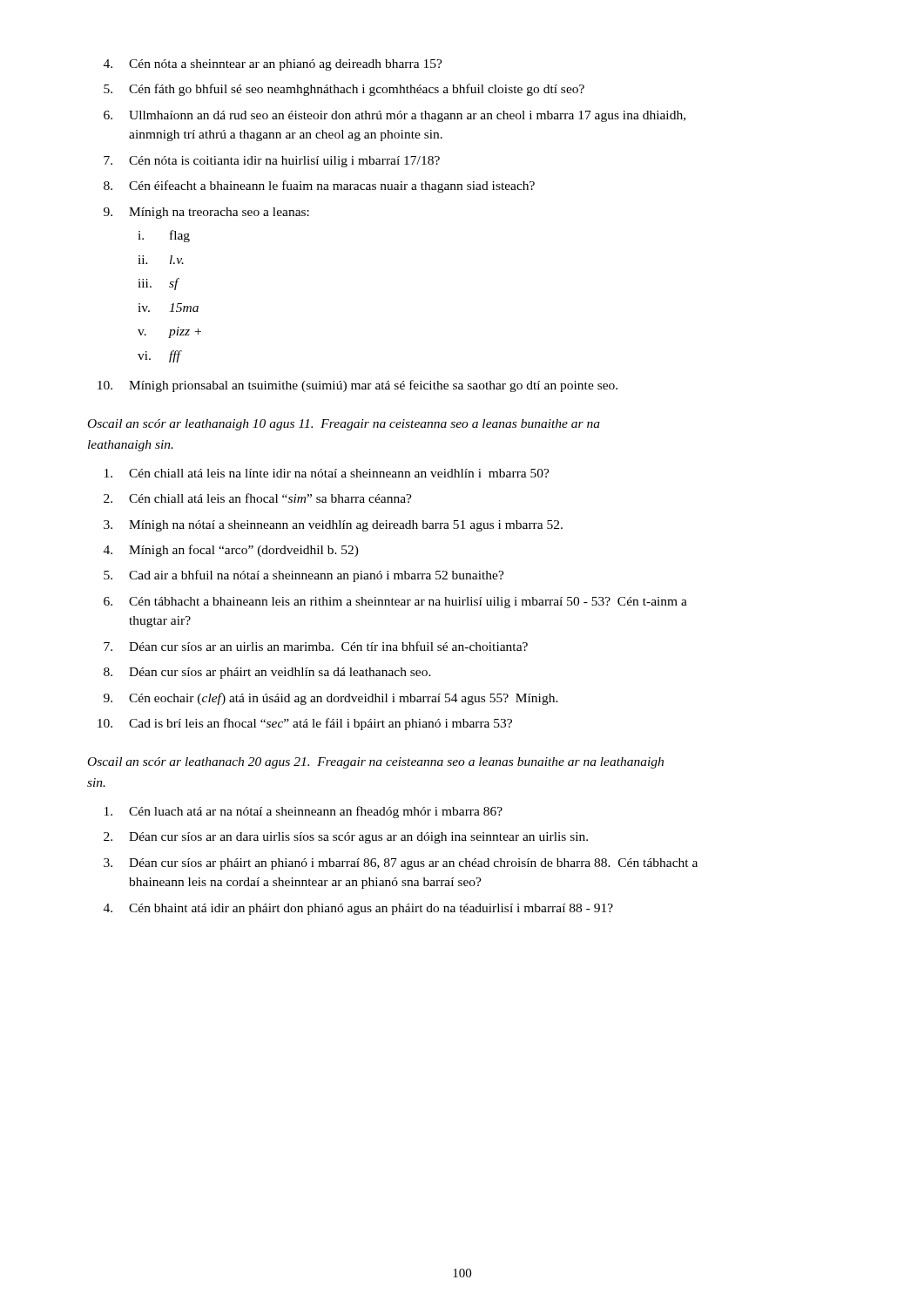Select the list item that reads "6. Ullmhaíonn an dá rud seo an éisteoir"
This screenshot has height=1307, width=924.
471,125
